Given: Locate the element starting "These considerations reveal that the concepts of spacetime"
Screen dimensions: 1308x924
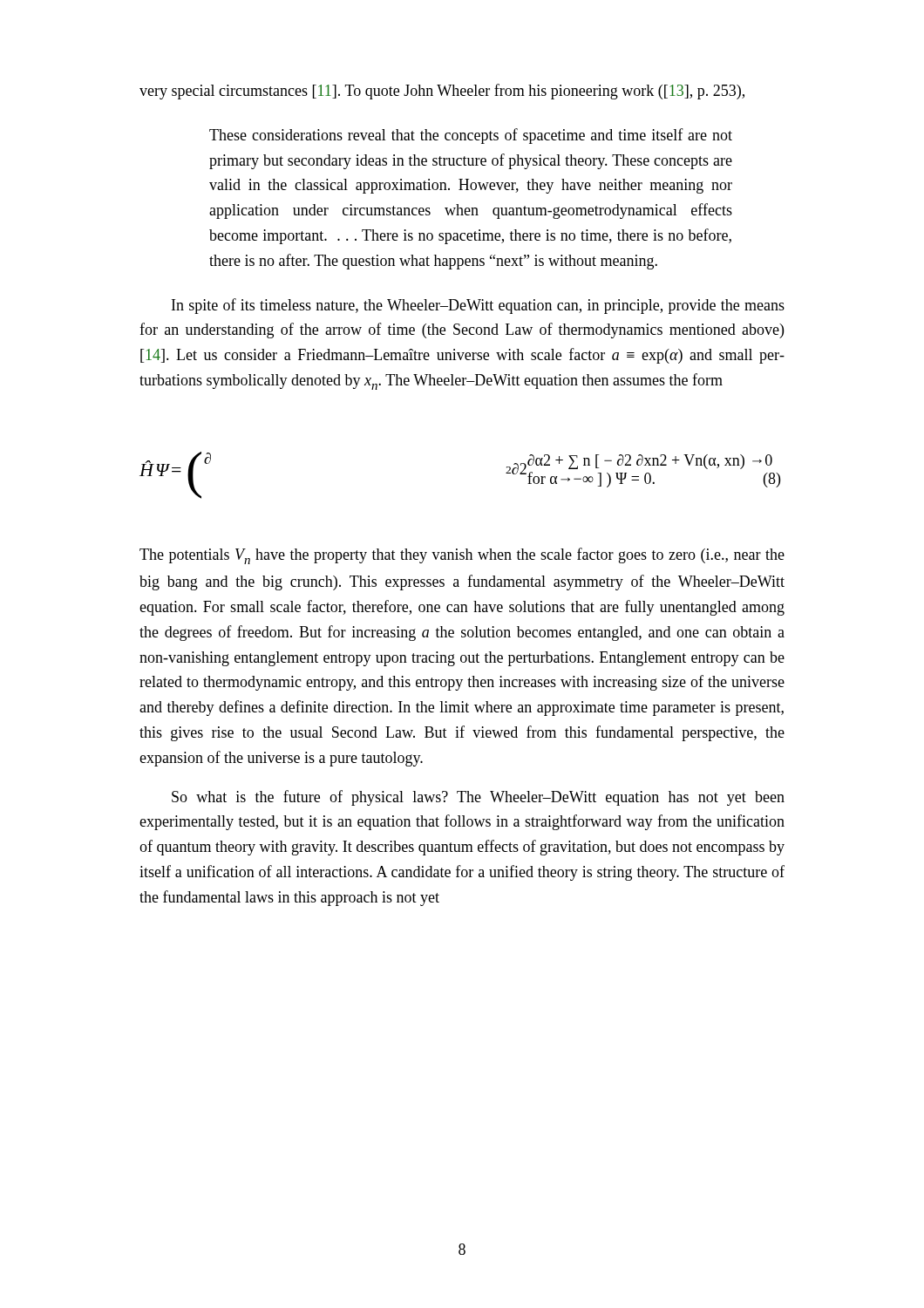Looking at the screenshot, I should click(x=471, y=198).
